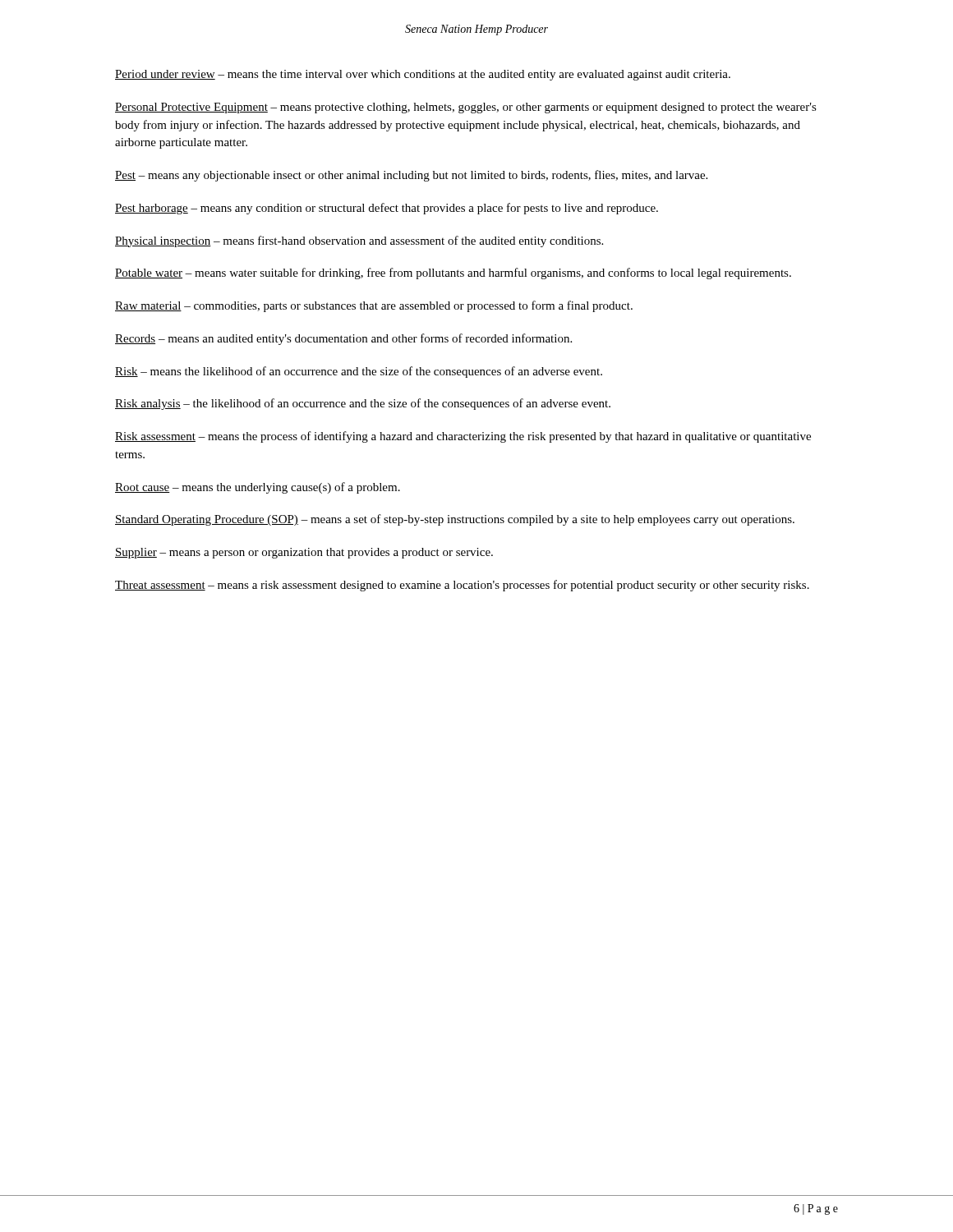Viewport: 953px width, 1232px height.
Task: Locate the element starting "Threat assessment – means a risk"
Action: [462, 585]
